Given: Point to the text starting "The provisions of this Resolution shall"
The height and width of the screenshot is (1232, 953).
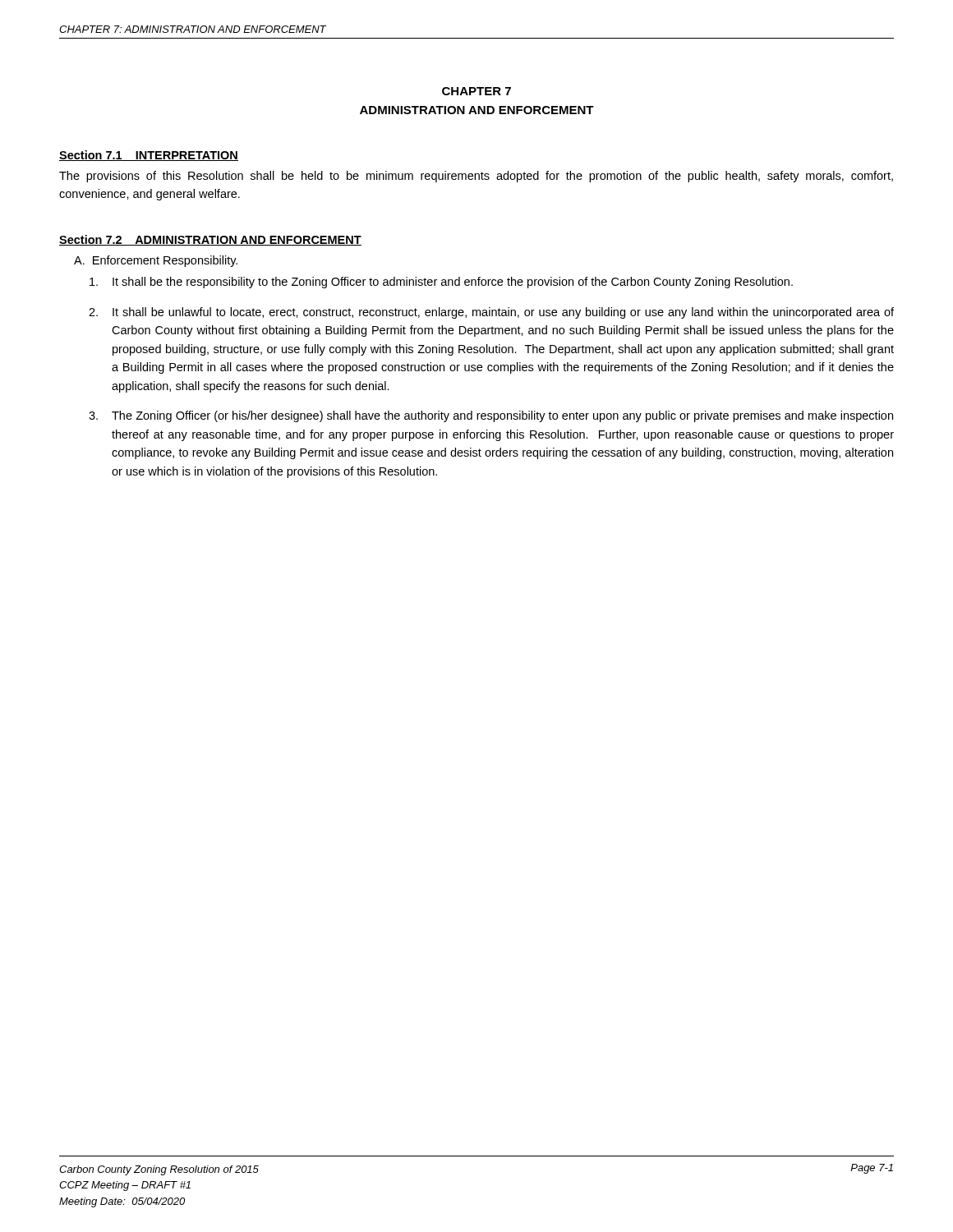Looking at the screenshot, I should pyautogui.click(x=476, y=185).
